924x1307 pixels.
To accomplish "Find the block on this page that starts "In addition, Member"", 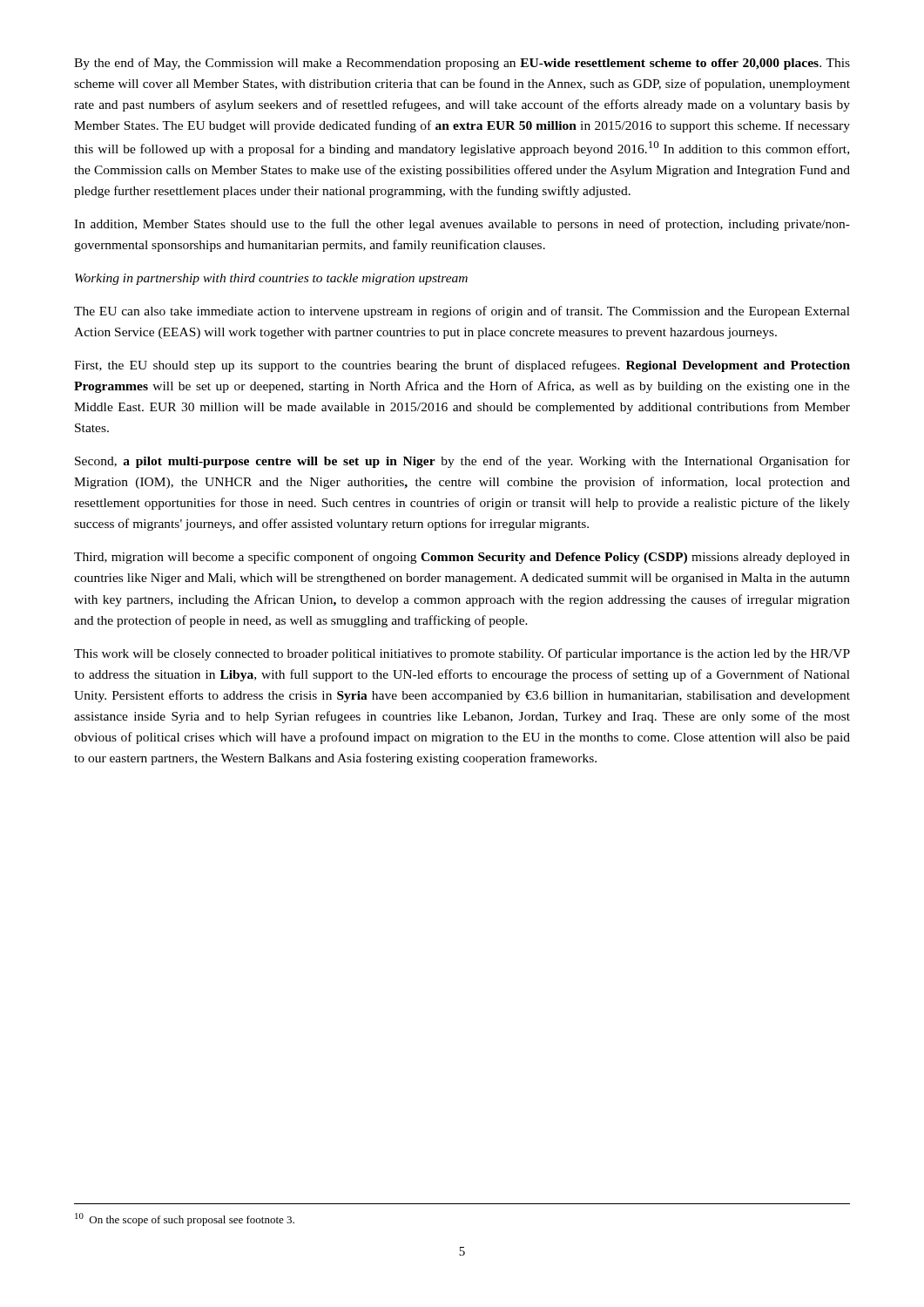I will point(462,234).
